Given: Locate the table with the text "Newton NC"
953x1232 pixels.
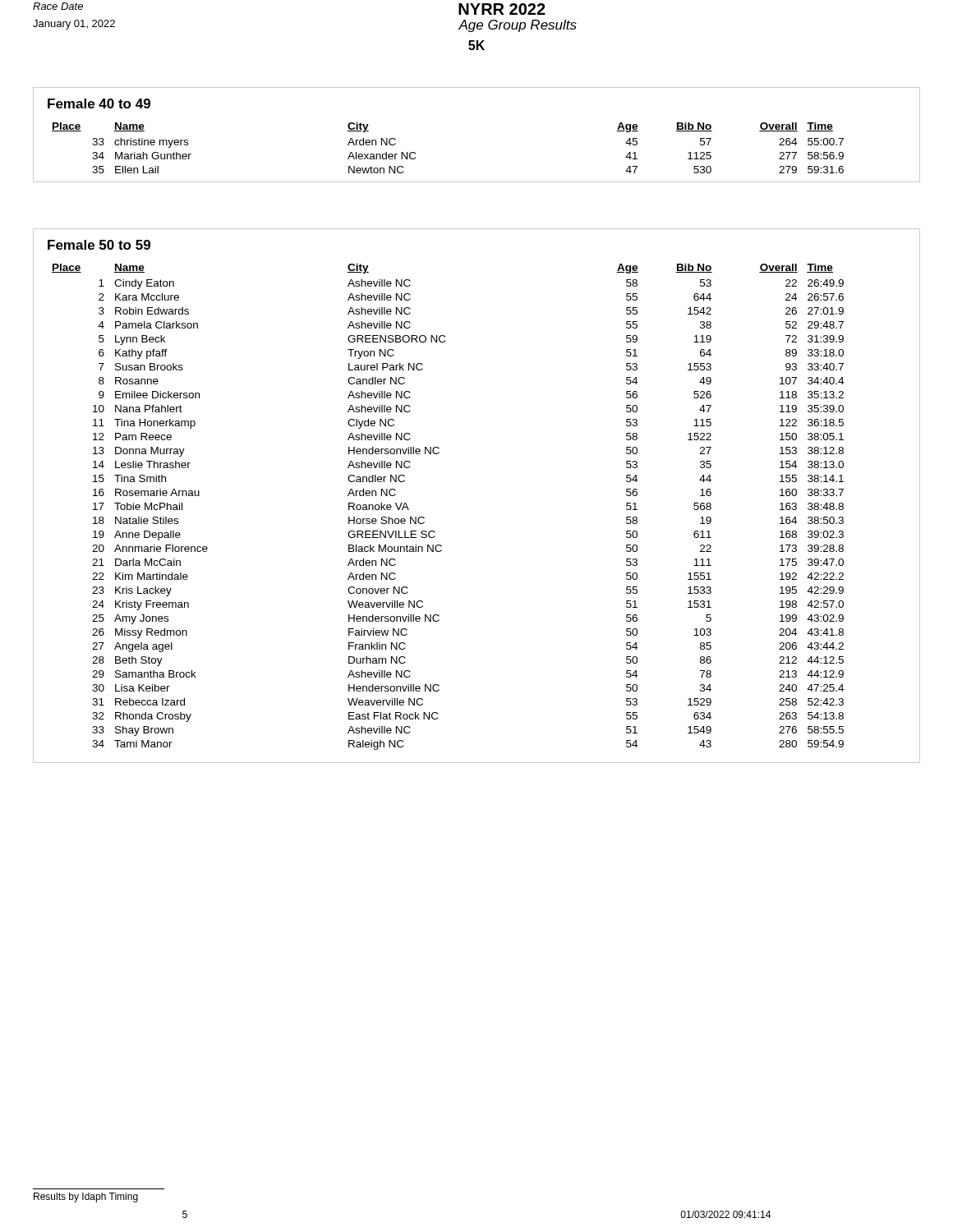Looking at the screenshot, I should (x=476, y=148).
